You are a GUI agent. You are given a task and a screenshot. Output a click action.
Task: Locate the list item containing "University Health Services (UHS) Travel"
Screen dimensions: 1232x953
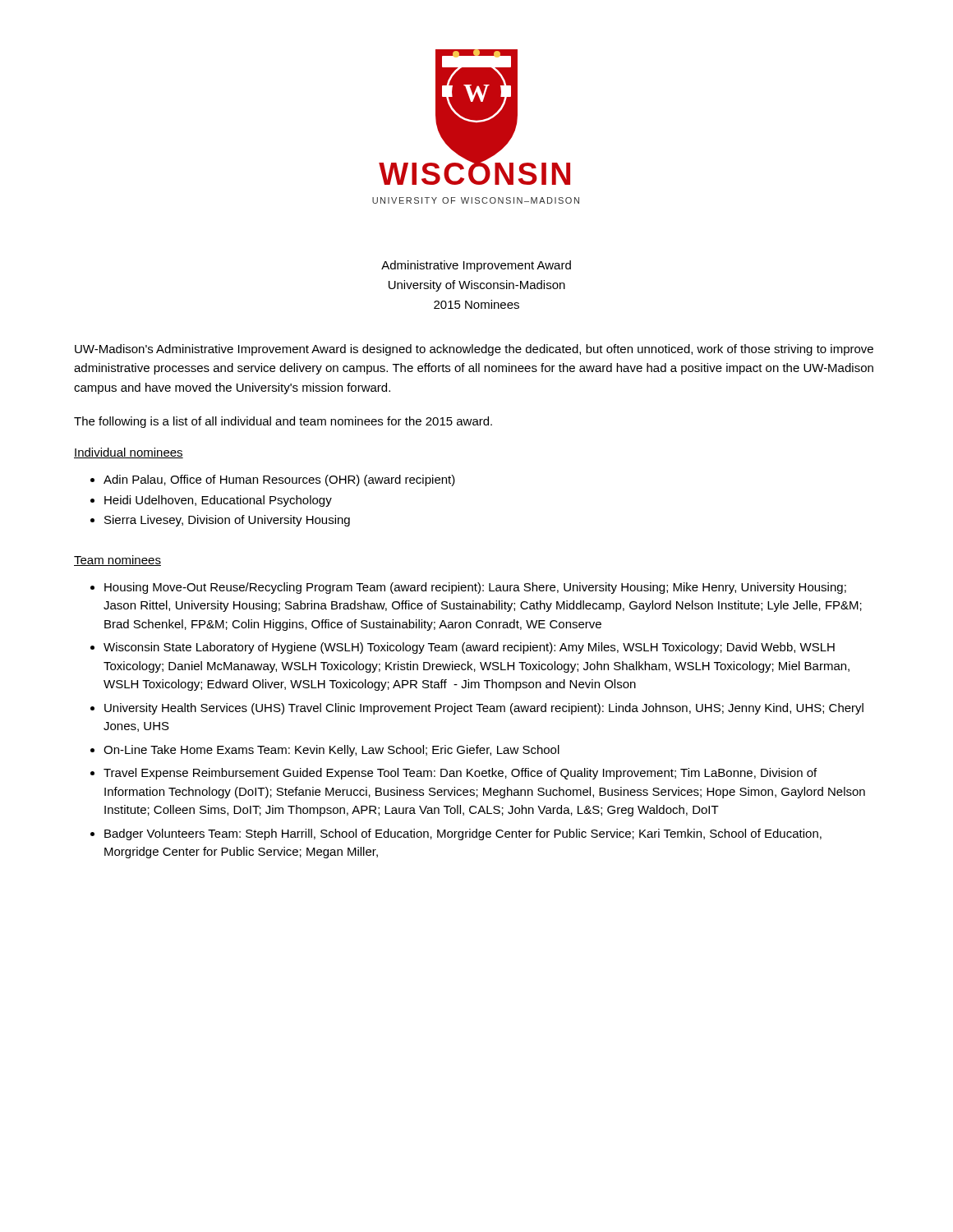(x=476, y=717)
